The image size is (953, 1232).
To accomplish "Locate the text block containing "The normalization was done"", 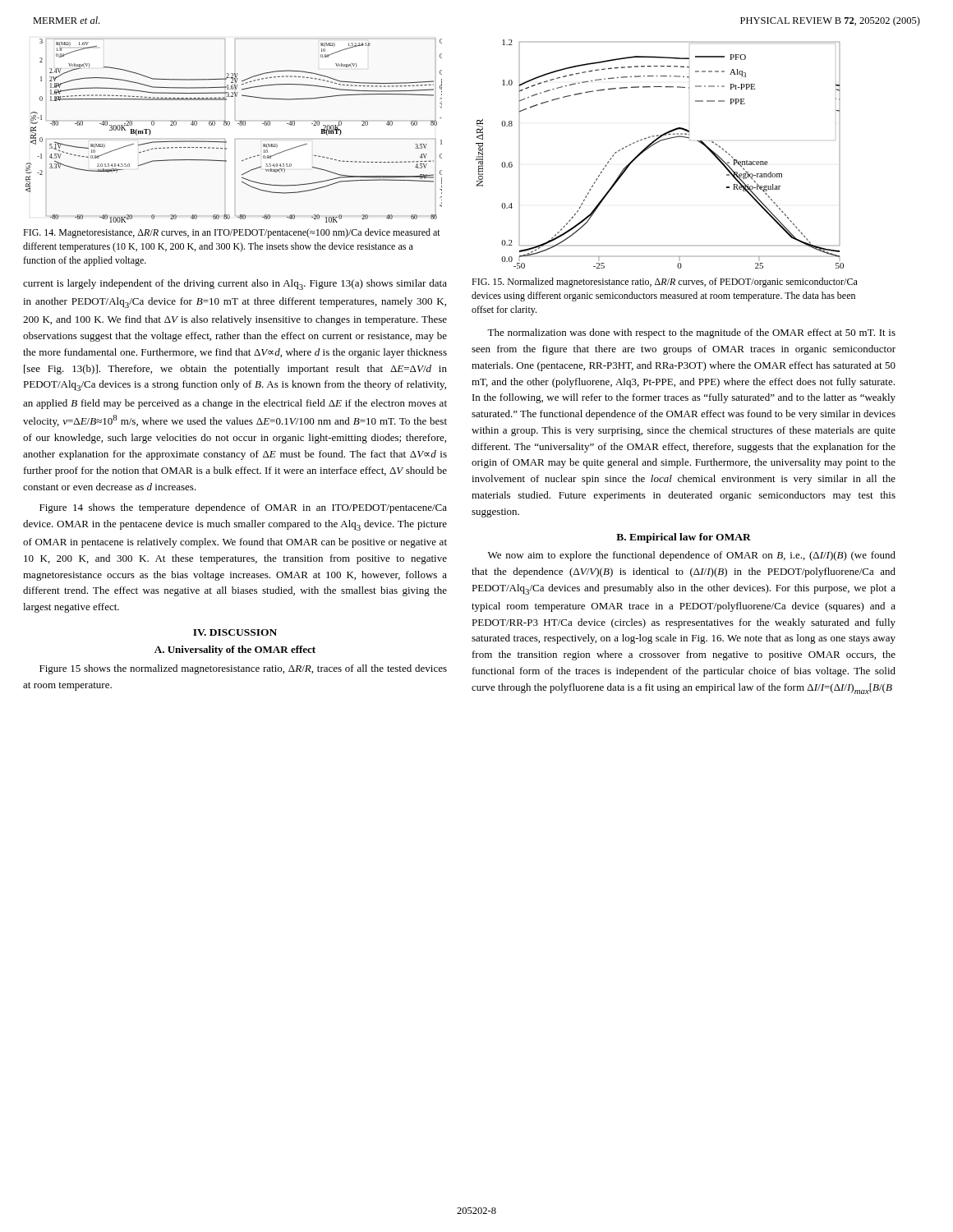I will (x=684, y=422).
